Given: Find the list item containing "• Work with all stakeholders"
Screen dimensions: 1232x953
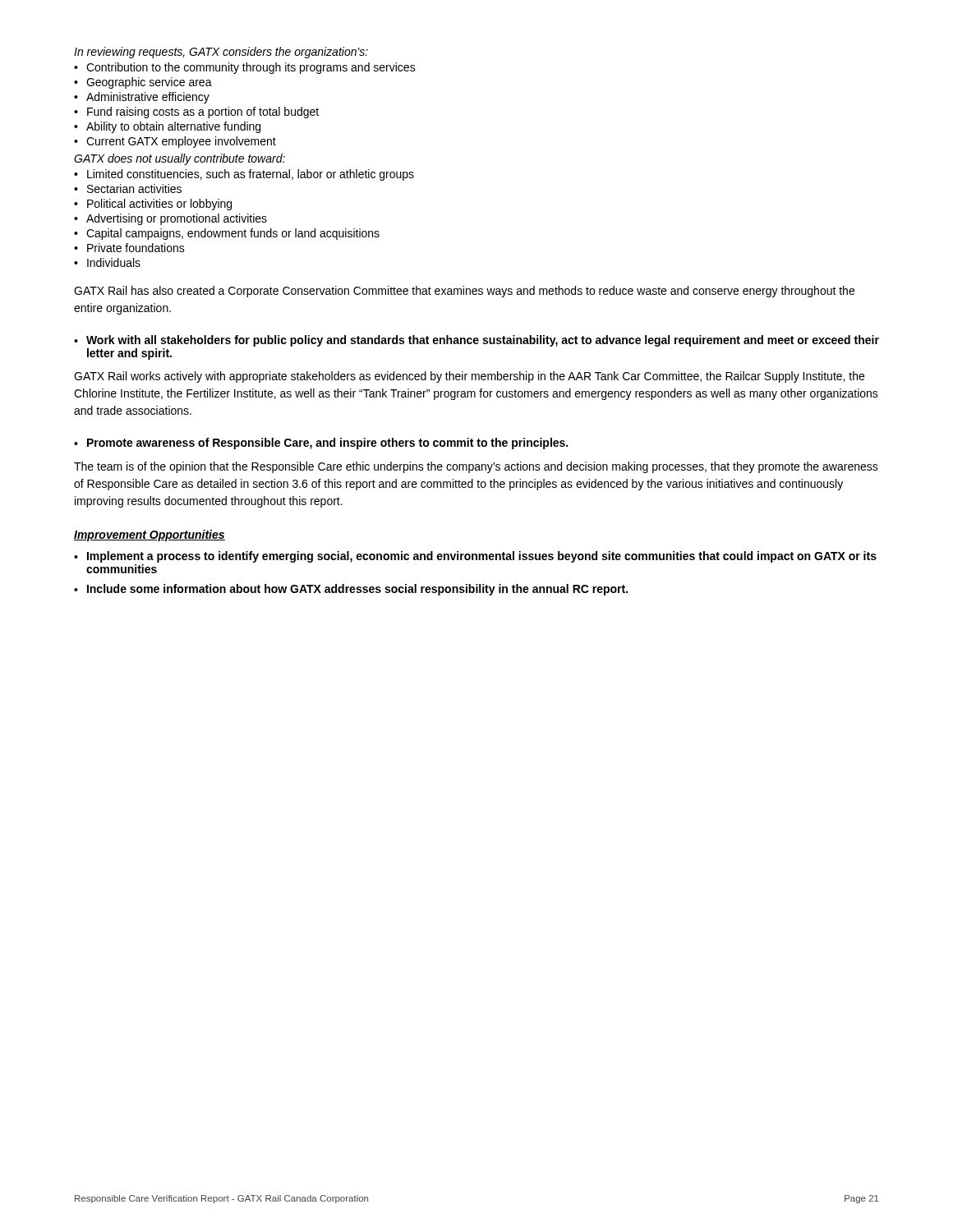Looking at the screenshot, I should pyautogui.click(x=476, y=347).
